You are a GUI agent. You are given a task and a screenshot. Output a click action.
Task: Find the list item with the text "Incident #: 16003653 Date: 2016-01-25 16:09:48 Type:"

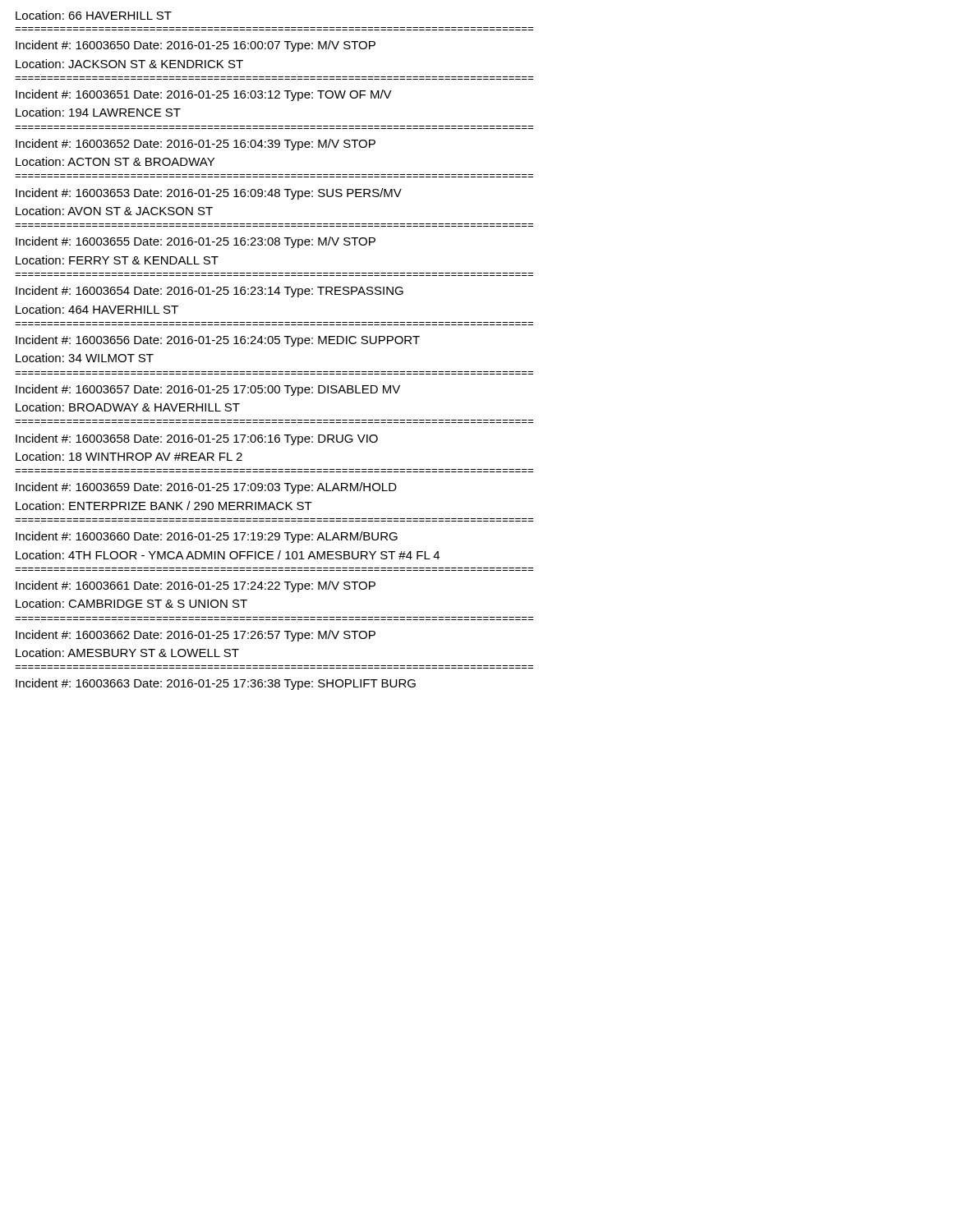[209, 194]
